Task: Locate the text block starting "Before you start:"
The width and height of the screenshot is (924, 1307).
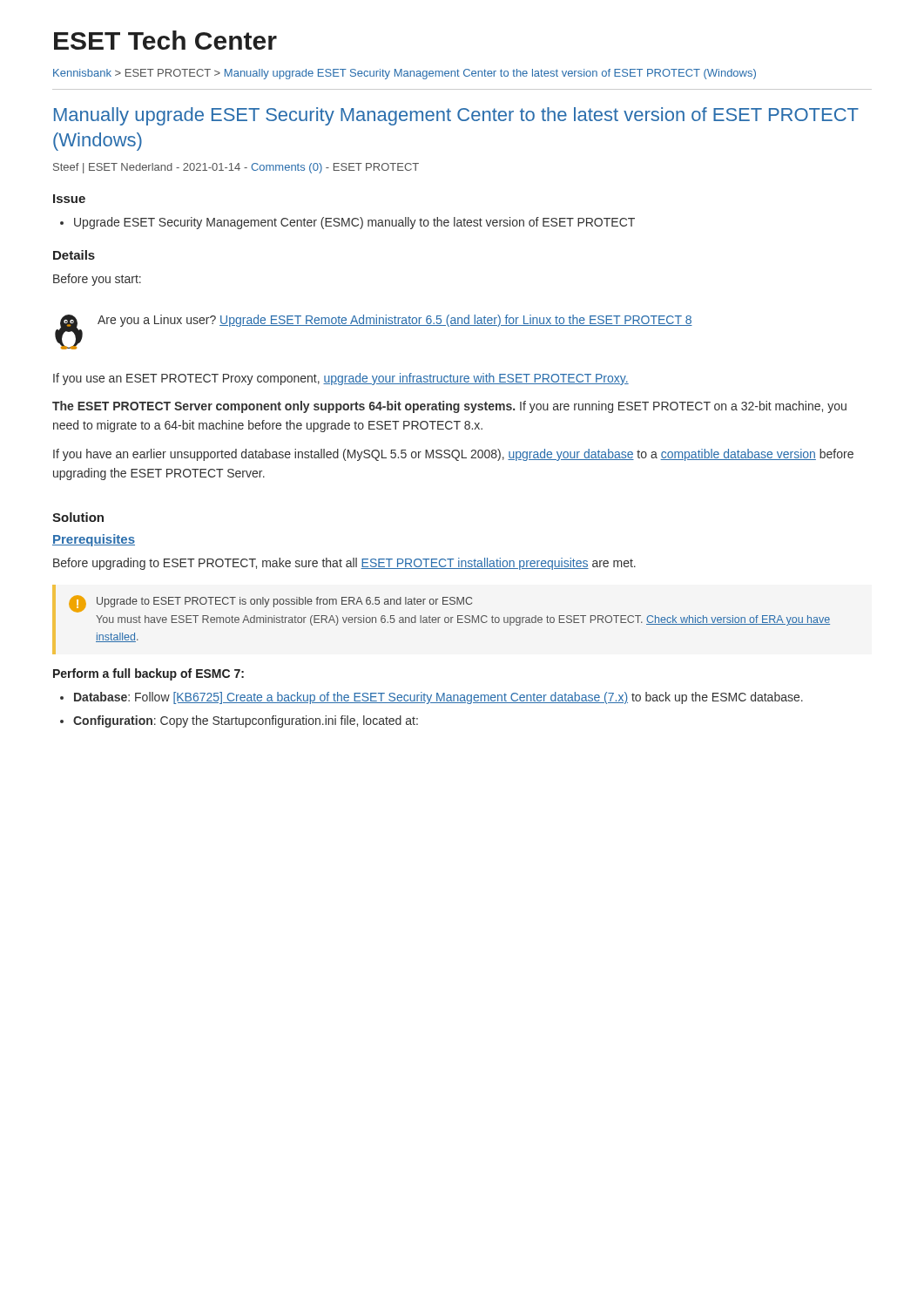Action: (x=97, y=279)
